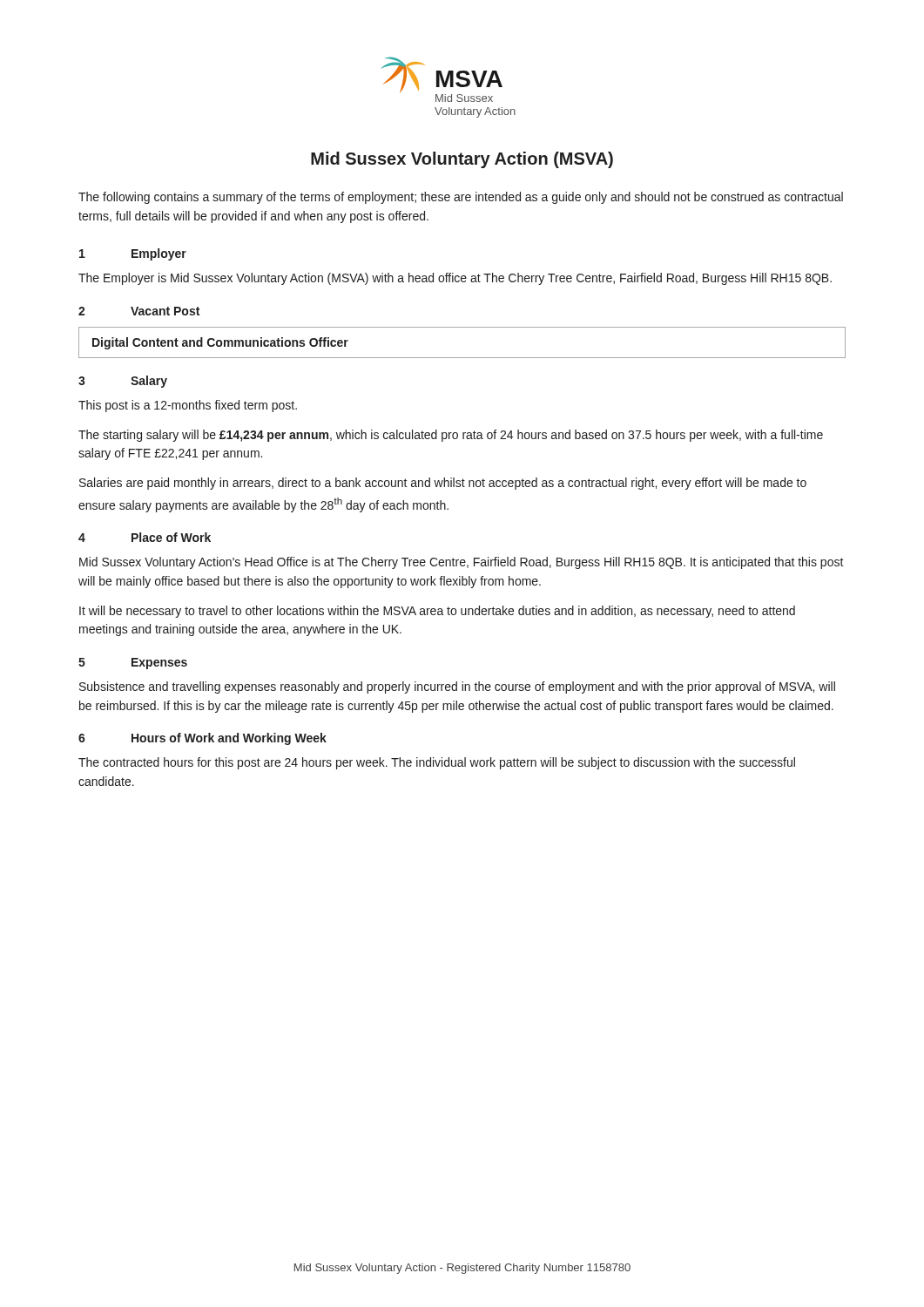Point to the block beginning "It will be necessary to travel to"
924x1307 pixels.
click(437, 620)
